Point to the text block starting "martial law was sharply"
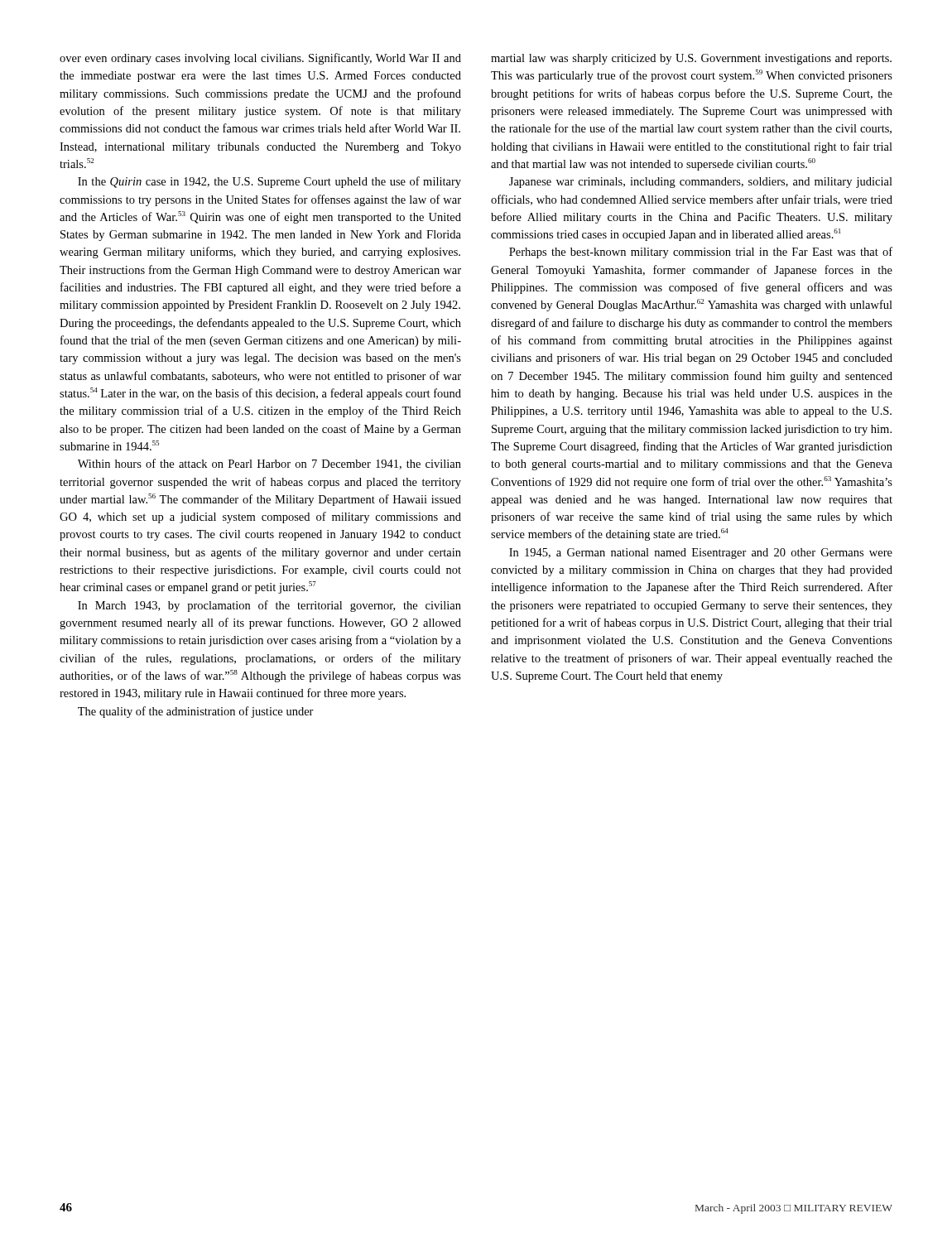Screen dimensions: 1242x952 (692, 367)
